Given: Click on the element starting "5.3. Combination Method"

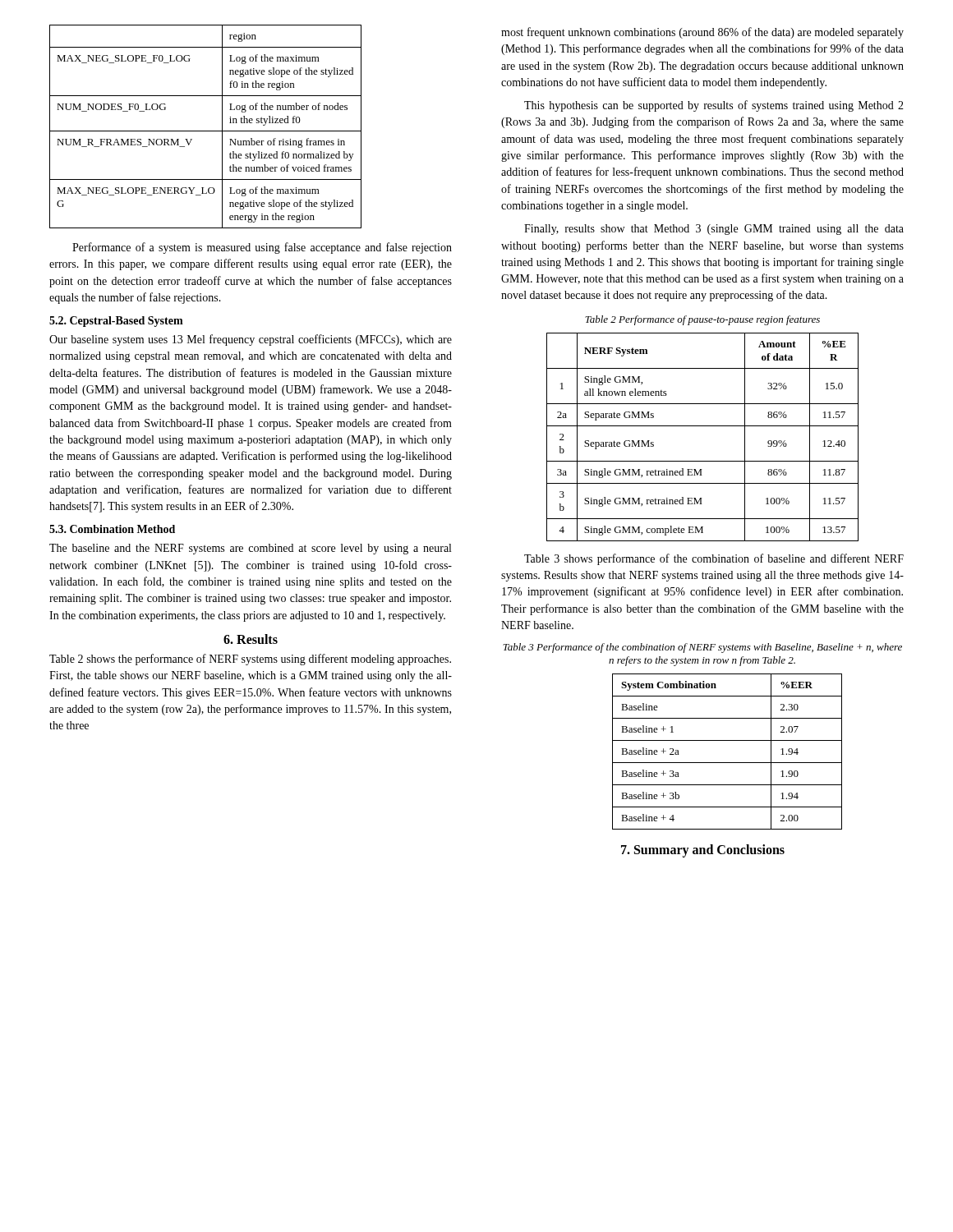Looking at the screenshot, I should pos(112,530).
